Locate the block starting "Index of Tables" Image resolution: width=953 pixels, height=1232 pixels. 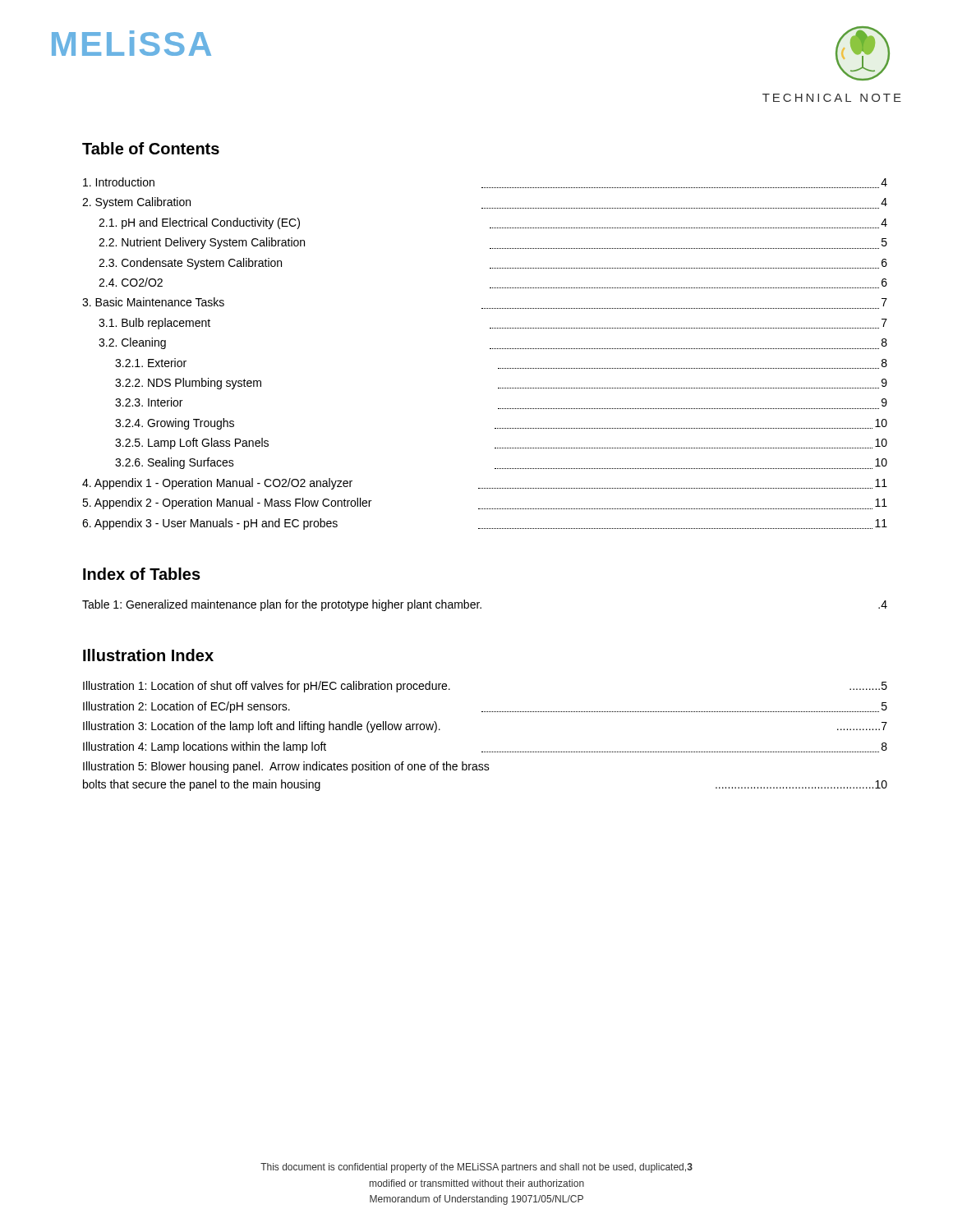pos(141,574)
